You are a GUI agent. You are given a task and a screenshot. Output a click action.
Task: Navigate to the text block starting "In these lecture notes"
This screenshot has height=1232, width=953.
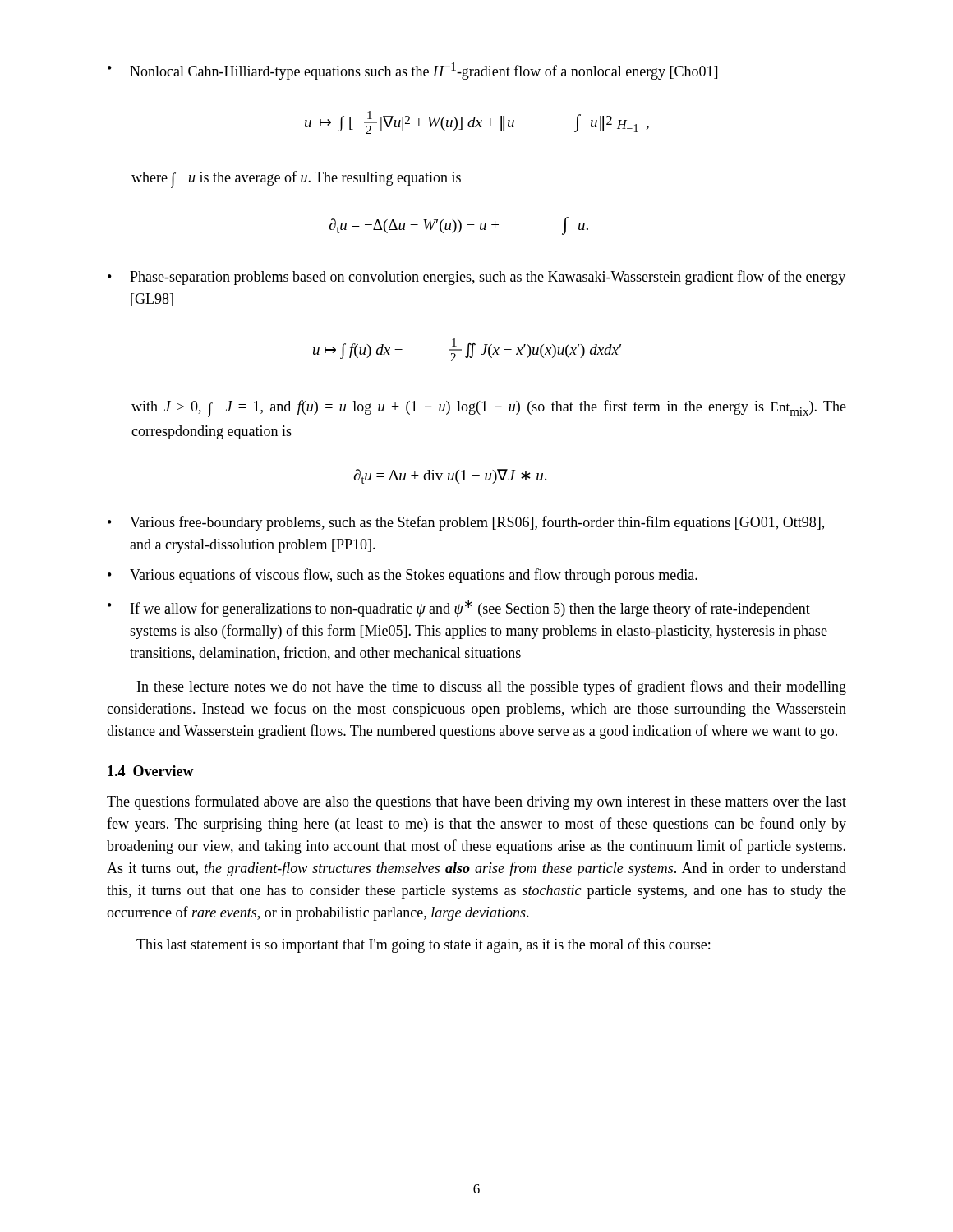point(476,709)
